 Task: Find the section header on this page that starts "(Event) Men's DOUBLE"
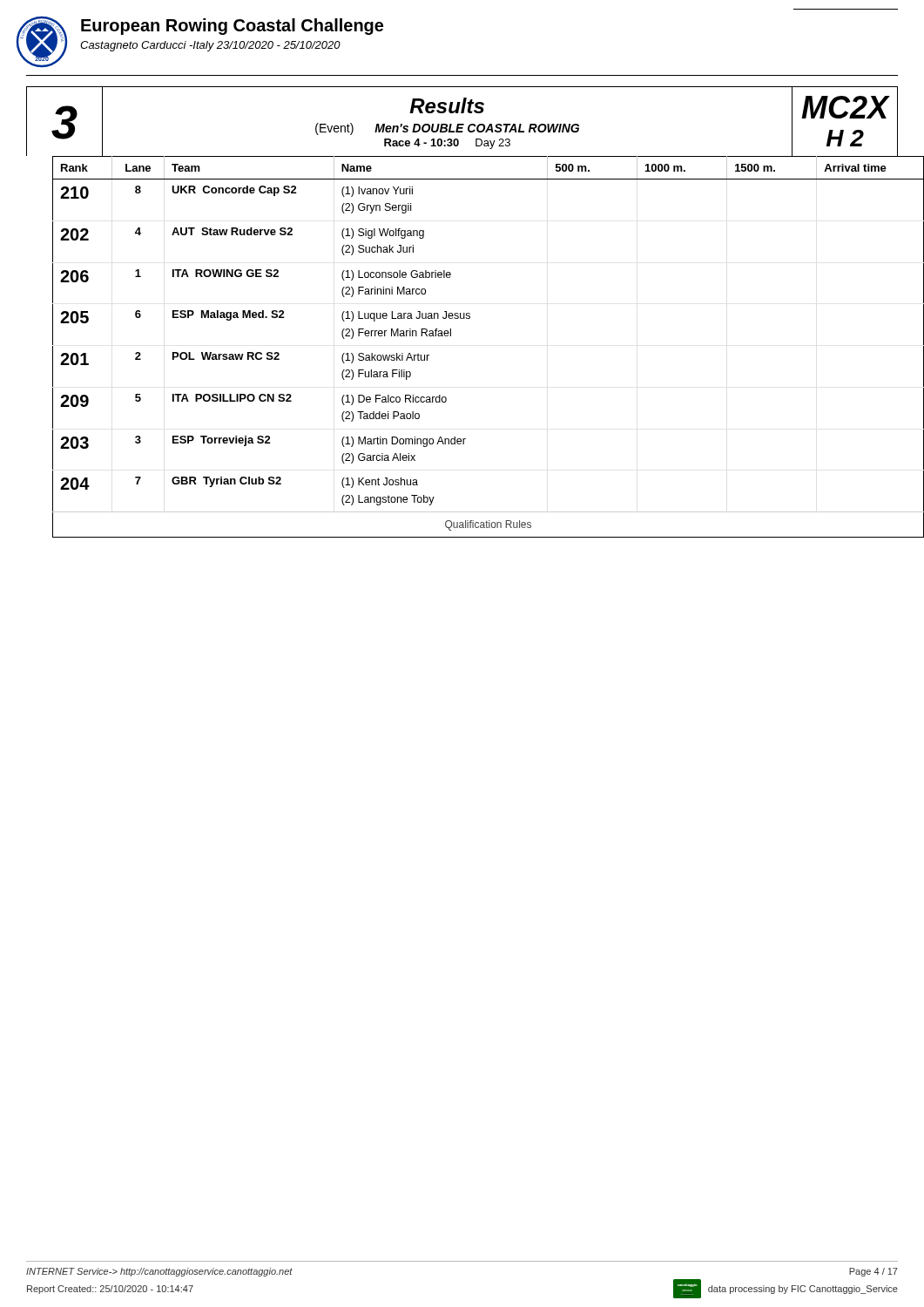pos(447,128)
